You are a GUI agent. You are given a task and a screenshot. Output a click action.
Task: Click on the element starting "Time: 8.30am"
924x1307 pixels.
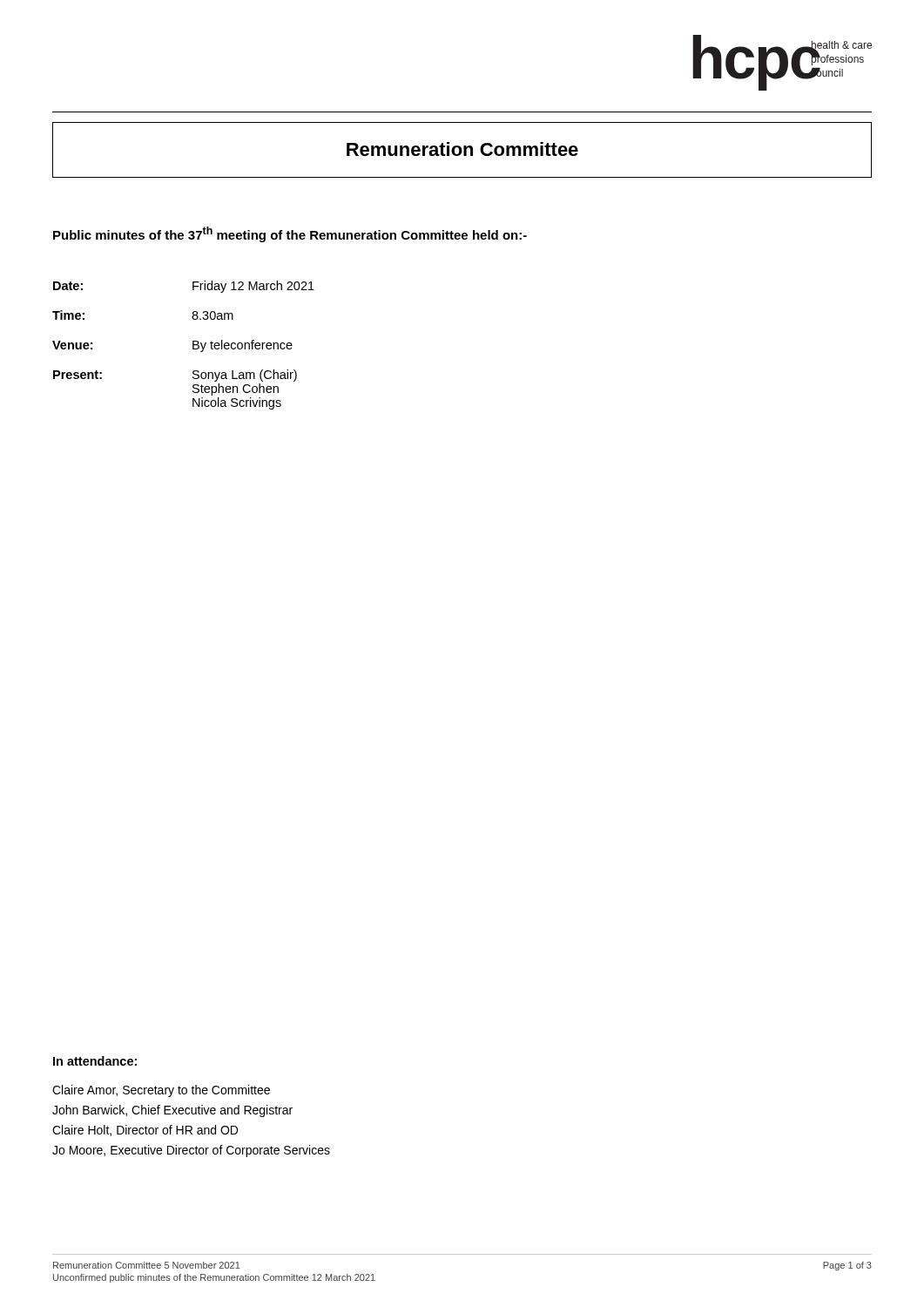pyautogui.click(x=68, y=315)
